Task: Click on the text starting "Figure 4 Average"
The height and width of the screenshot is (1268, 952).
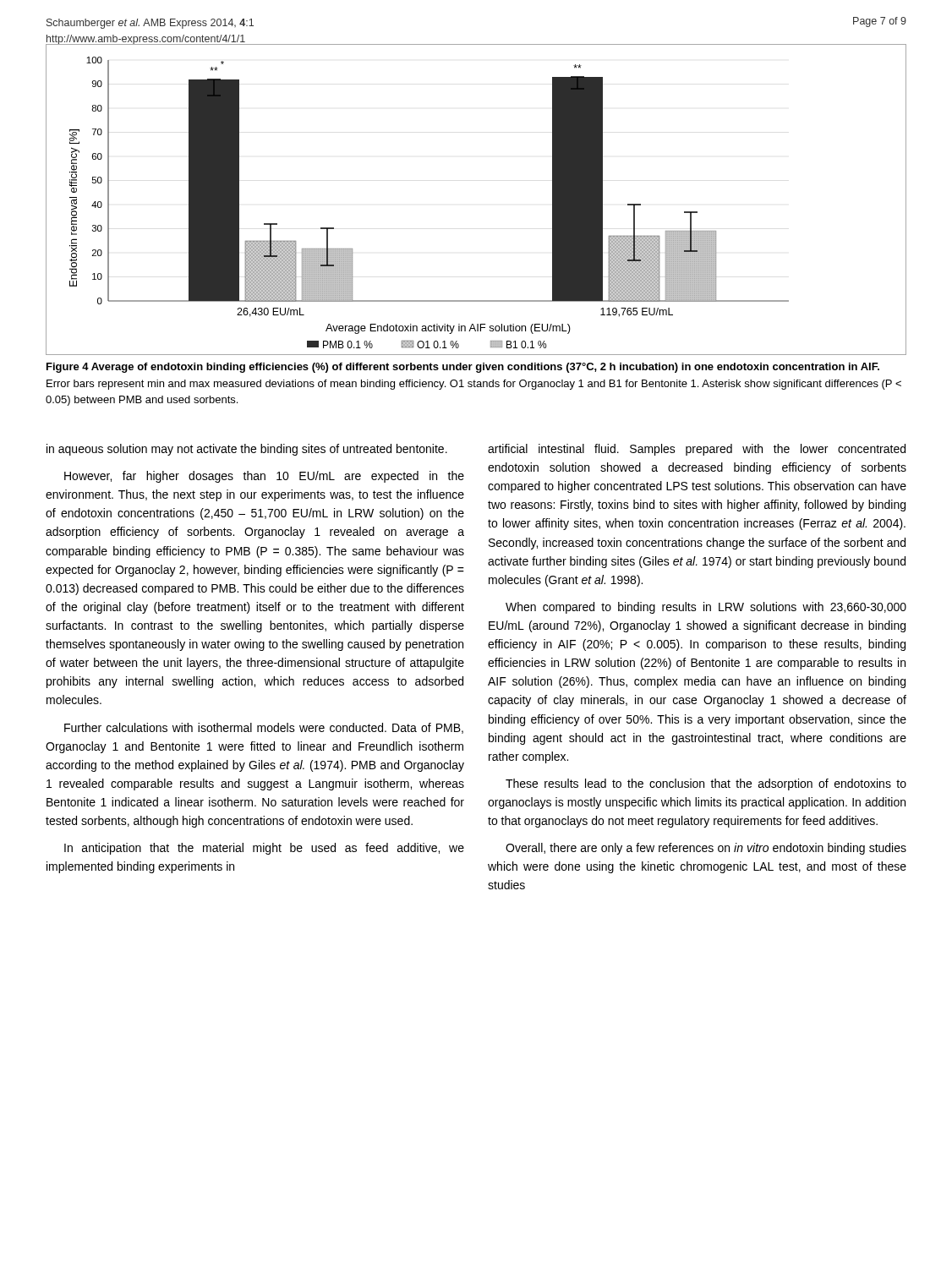Action: click(474, 383)
